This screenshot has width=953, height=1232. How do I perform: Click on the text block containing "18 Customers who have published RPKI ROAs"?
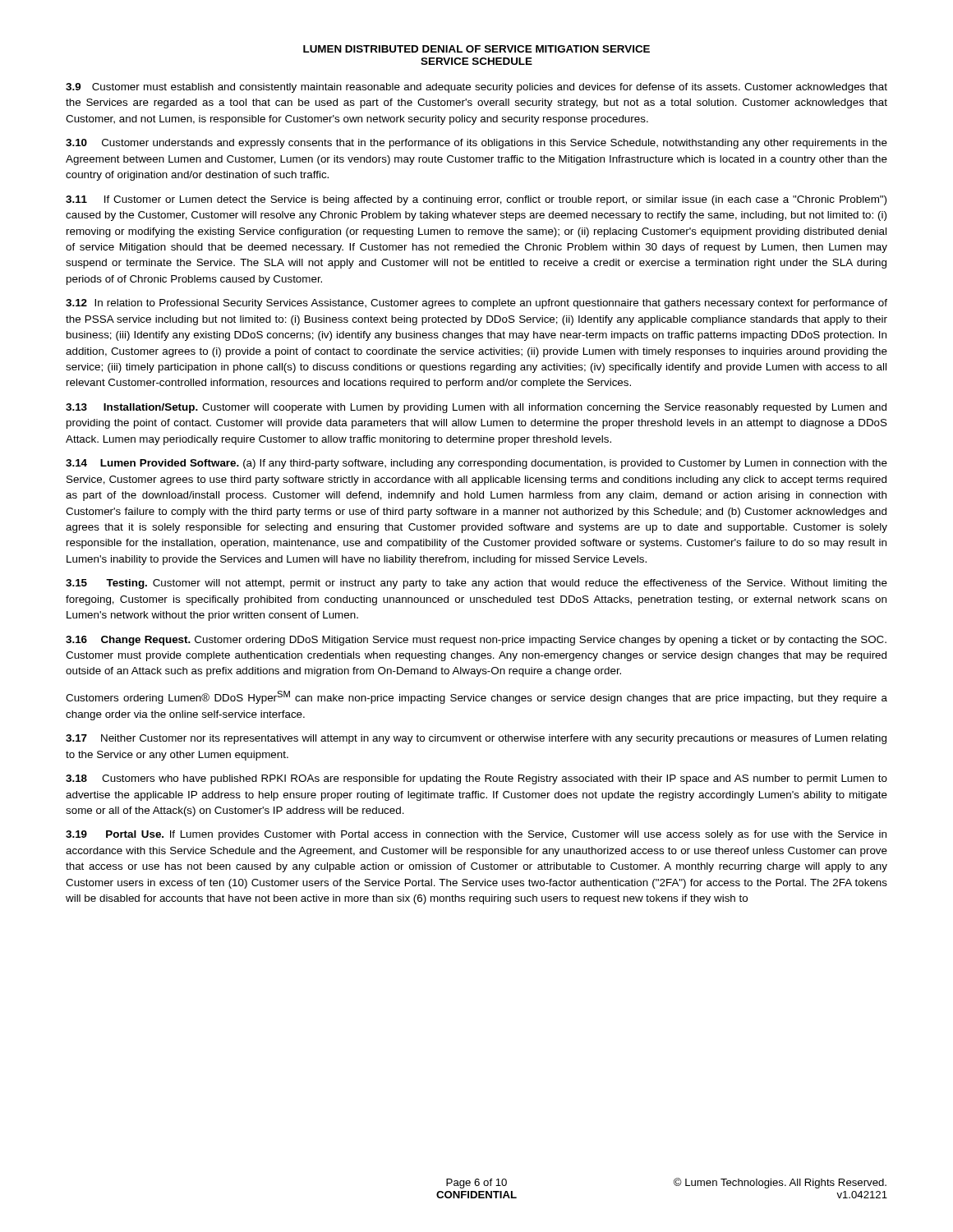pos(476,794)
